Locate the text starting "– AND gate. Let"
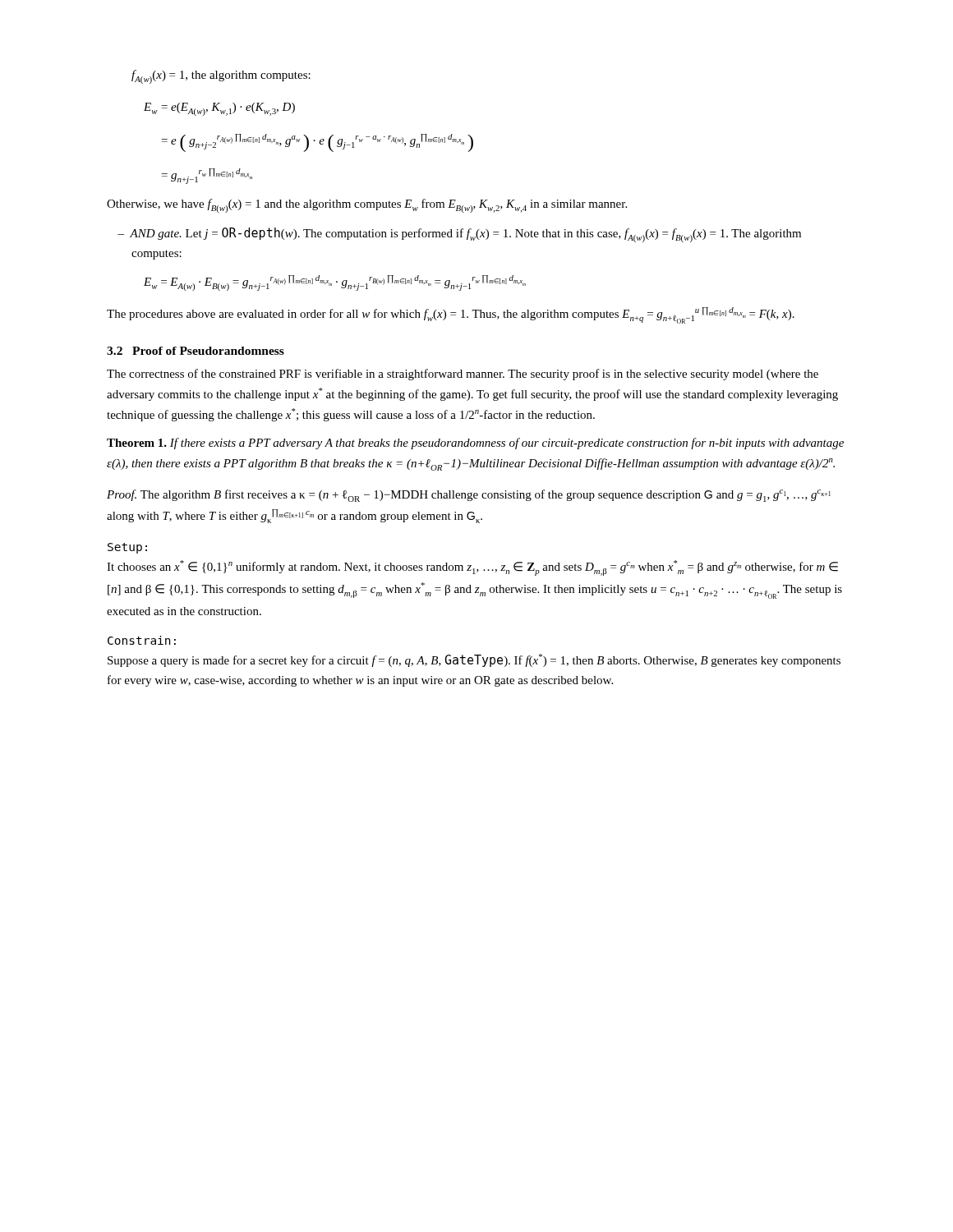Viewport: 953px width, 1232px height. (x=467, y=243)
